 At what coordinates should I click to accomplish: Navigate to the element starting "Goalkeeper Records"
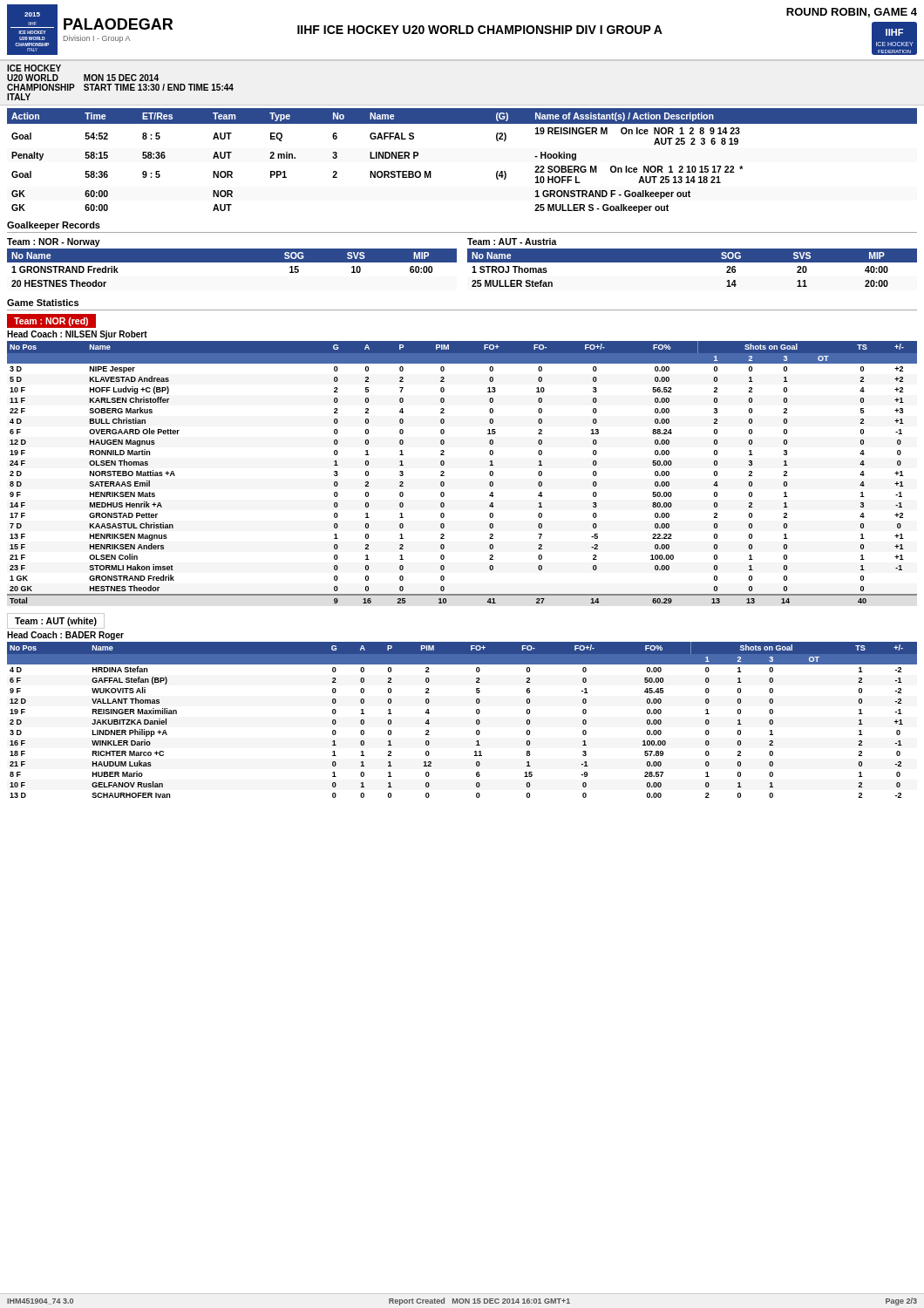click(x=54, y=225)
